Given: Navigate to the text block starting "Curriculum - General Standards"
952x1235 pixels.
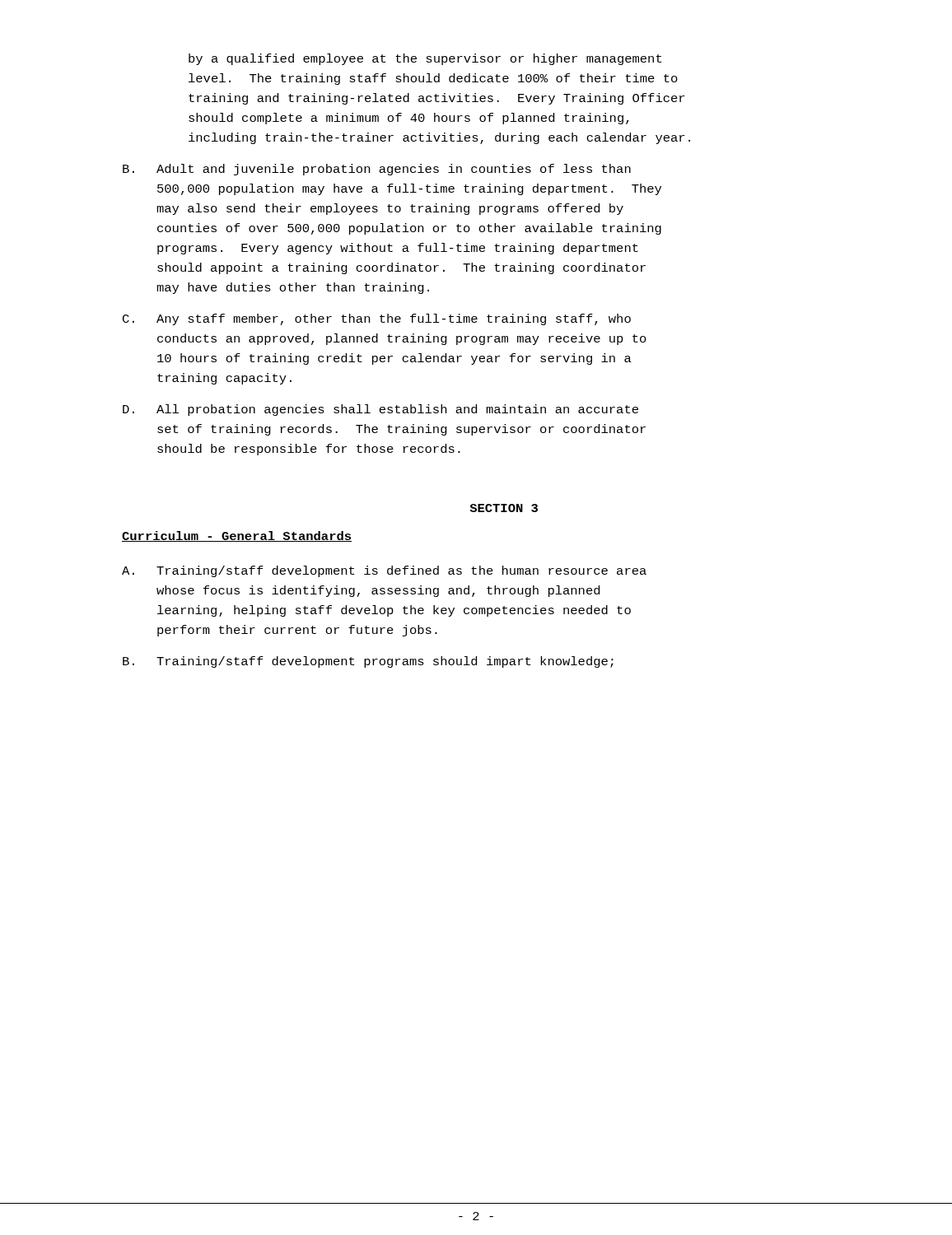Looking at the screenshot, I should 237,537.
